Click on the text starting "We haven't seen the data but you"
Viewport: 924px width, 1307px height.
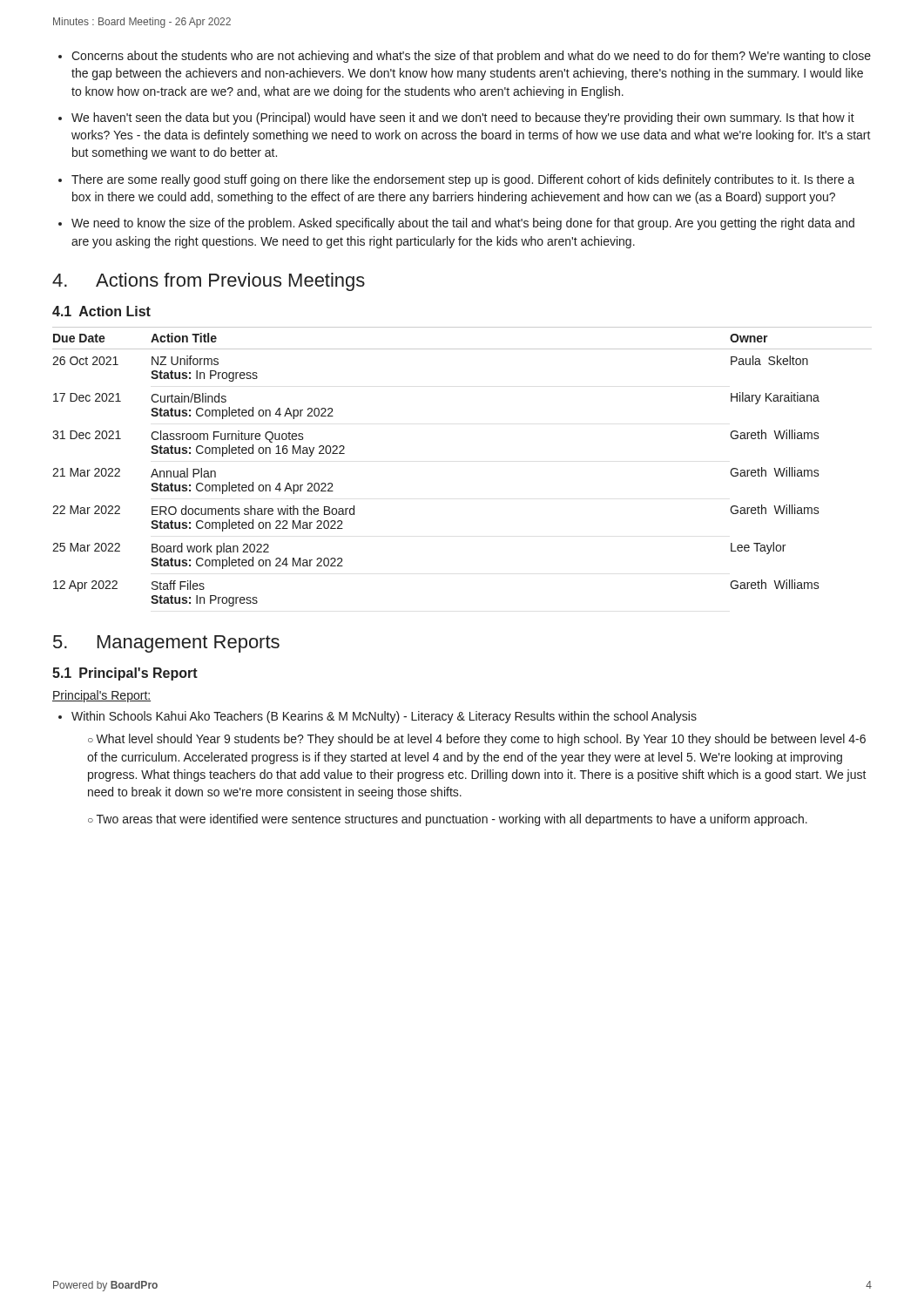click(x=472, y=135)
